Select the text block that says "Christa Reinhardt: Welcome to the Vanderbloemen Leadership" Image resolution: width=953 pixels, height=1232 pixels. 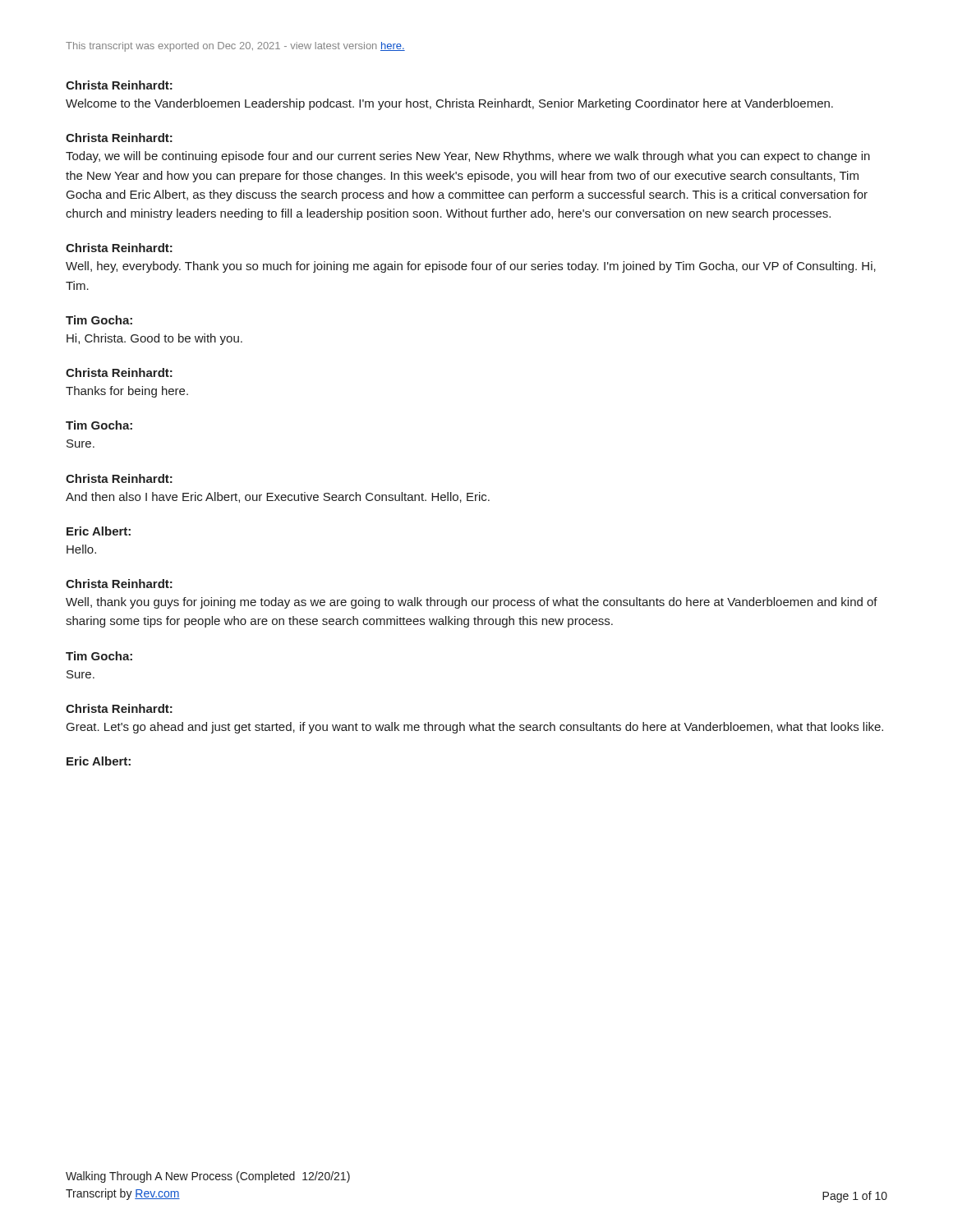[476, 95]
